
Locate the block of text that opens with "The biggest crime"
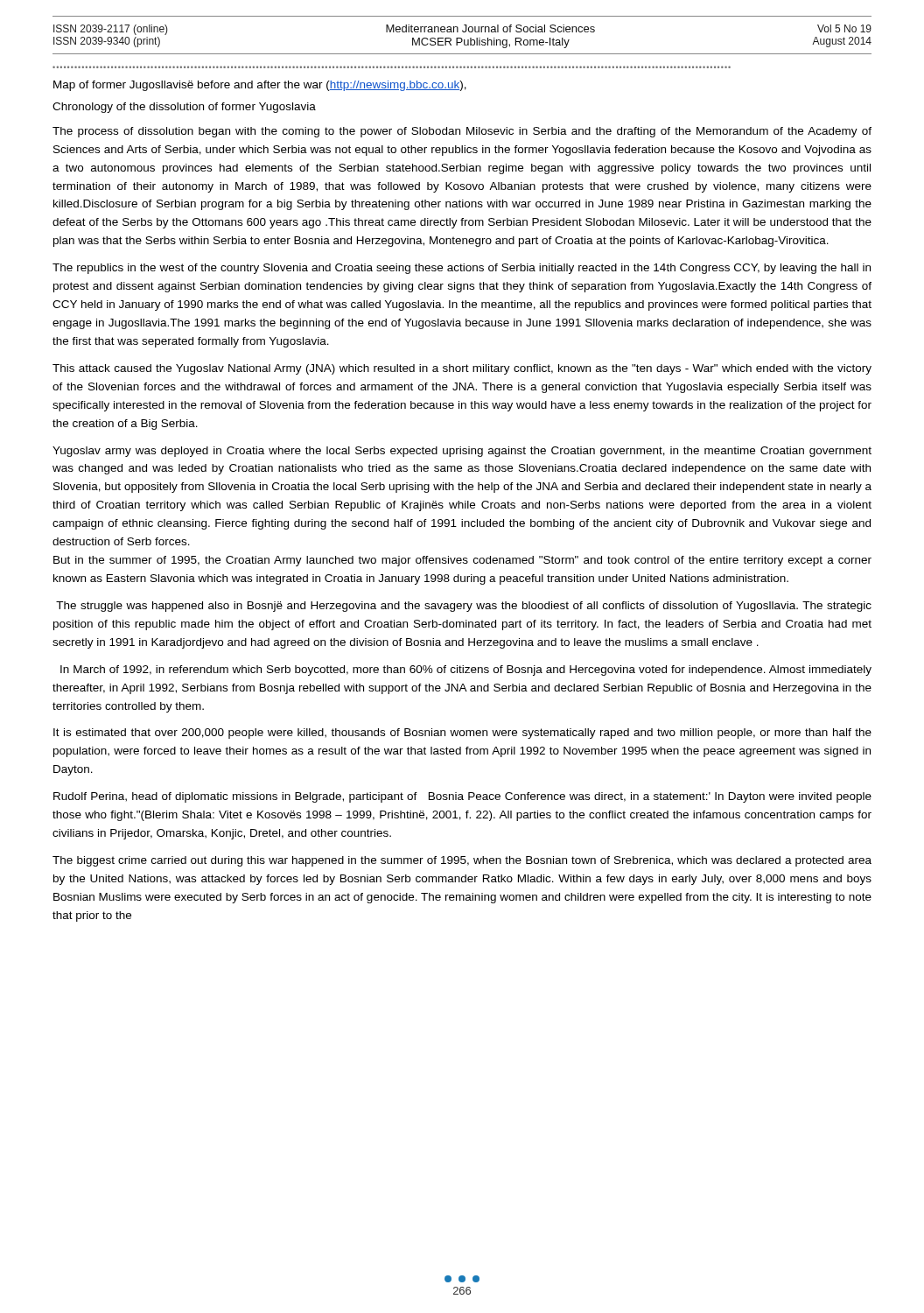pyautogui.click(x=462, y=887)
